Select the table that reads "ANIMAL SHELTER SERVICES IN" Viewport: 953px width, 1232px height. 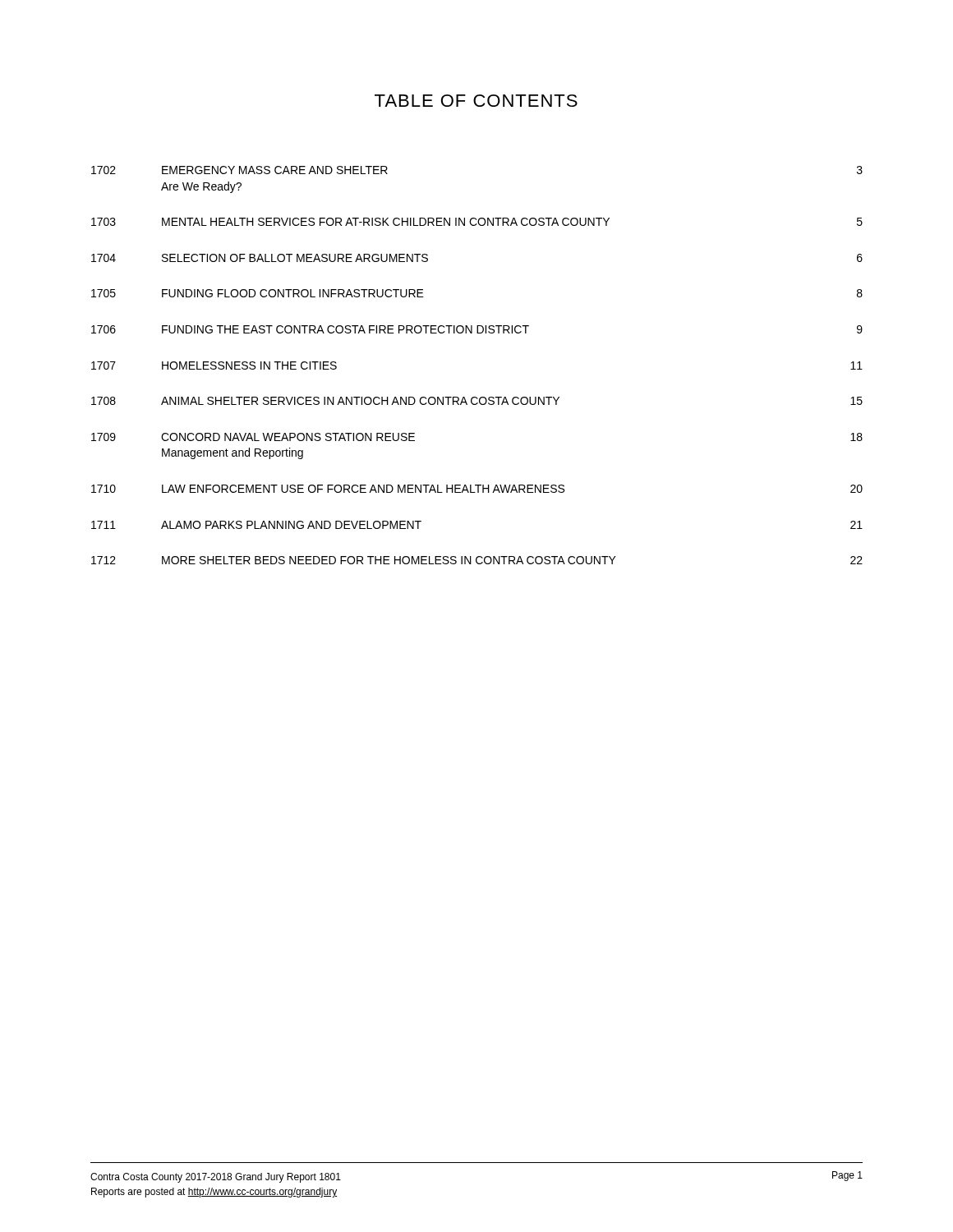(476, 366)
